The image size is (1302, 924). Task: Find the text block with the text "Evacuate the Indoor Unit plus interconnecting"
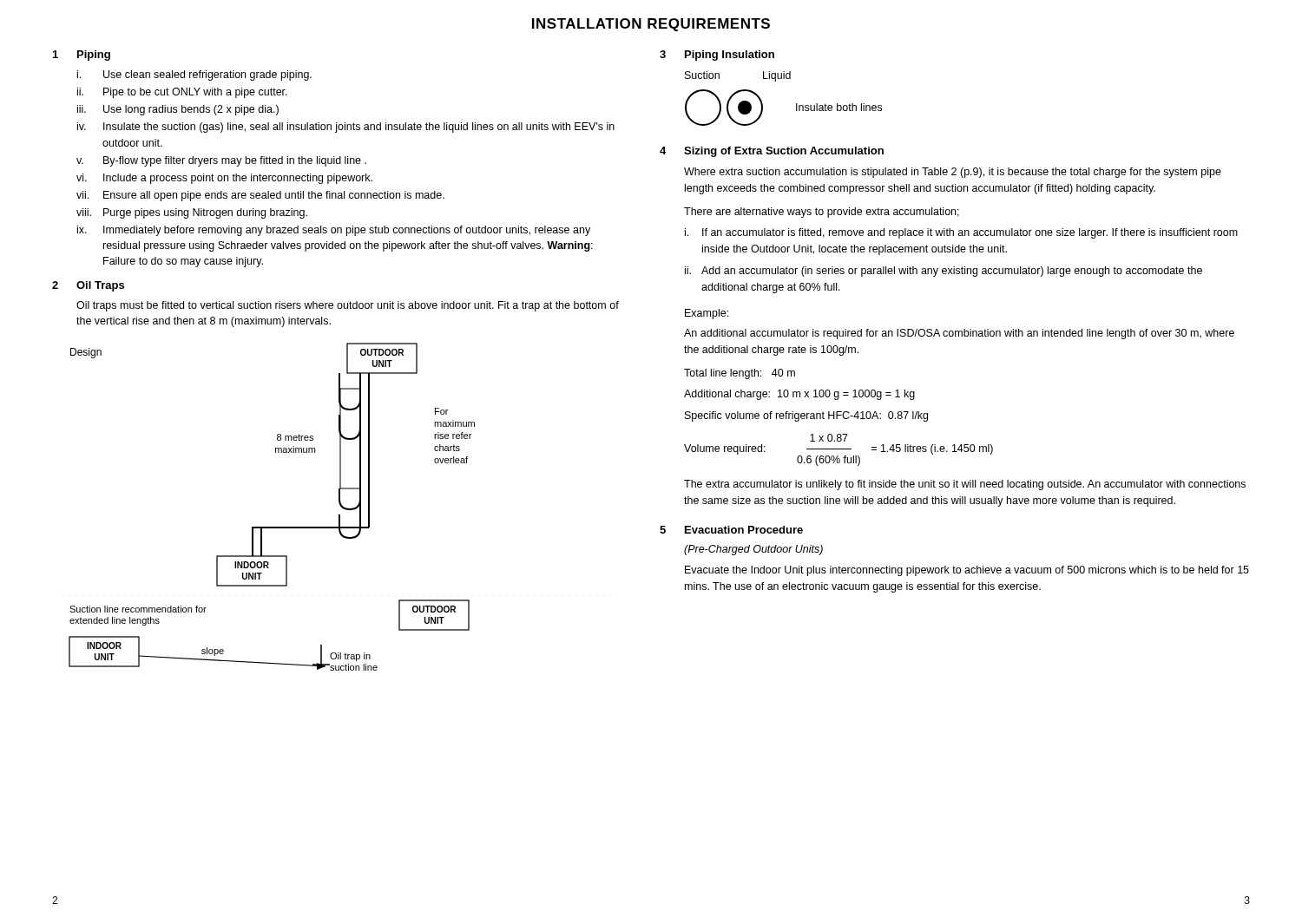pos(967,578)
